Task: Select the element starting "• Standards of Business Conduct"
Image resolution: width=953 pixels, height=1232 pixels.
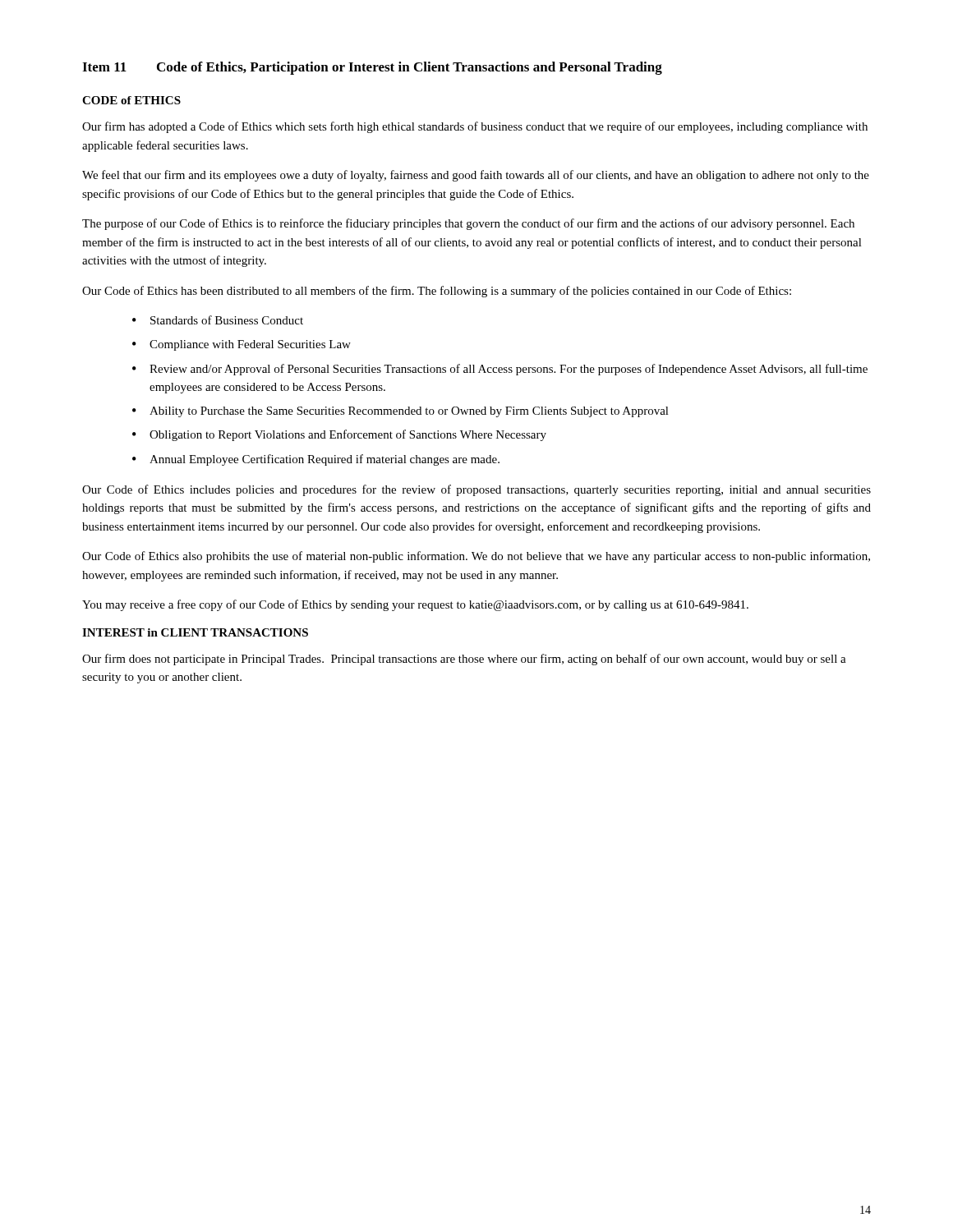Action: (x=218, y=320)
